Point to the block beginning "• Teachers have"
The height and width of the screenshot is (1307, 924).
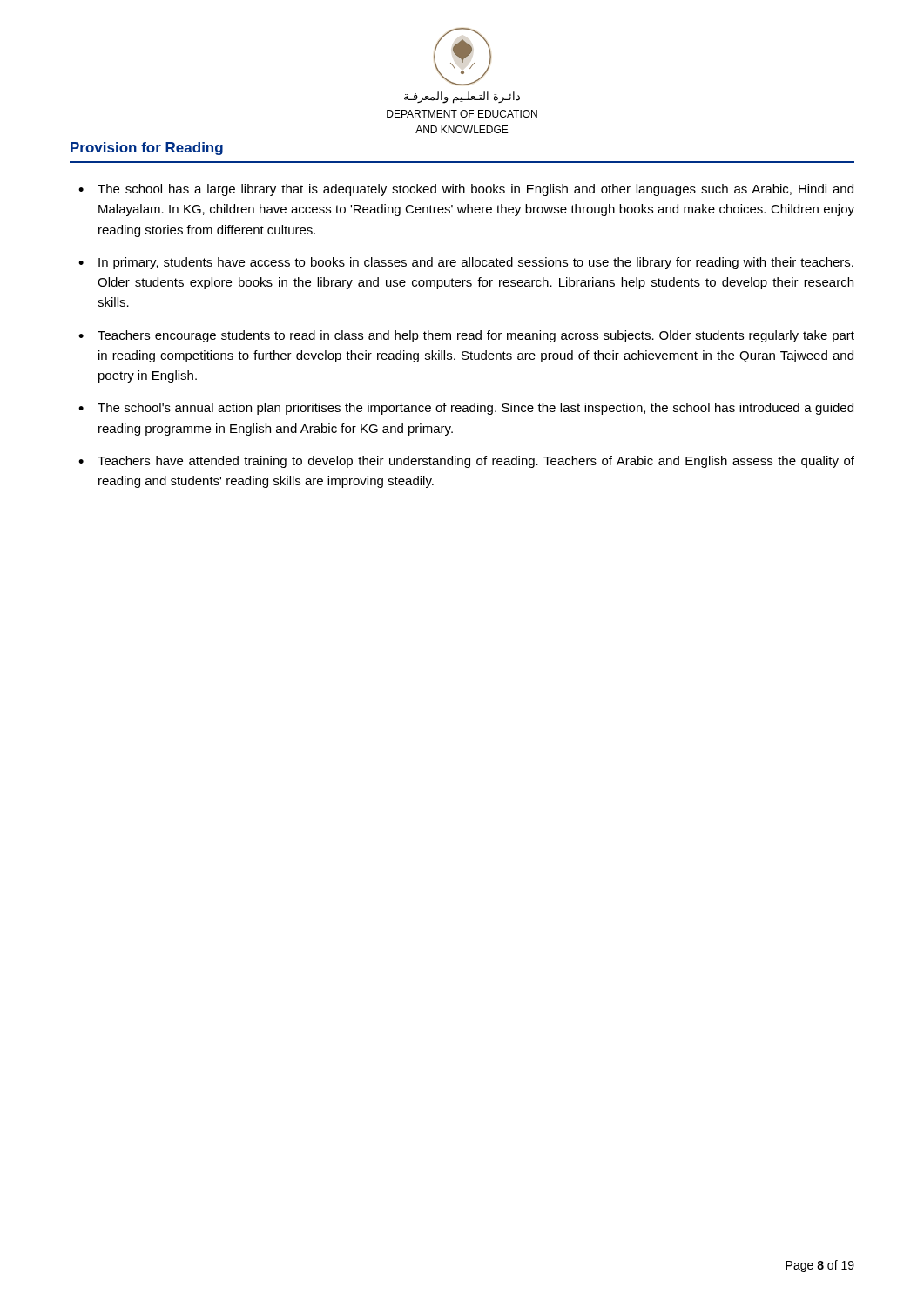pos(466,471)
